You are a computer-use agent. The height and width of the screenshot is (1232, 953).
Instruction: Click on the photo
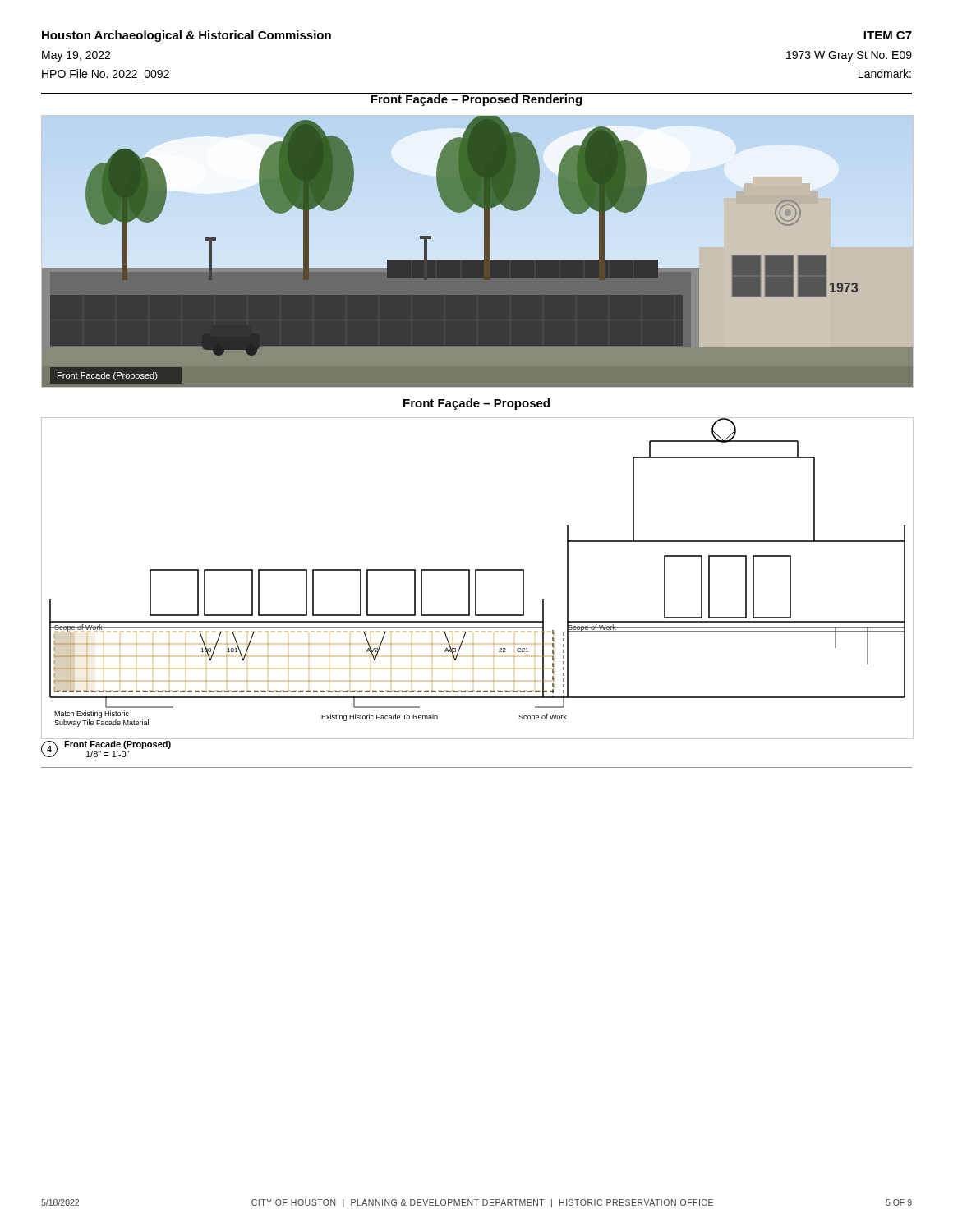click(477, 251)
